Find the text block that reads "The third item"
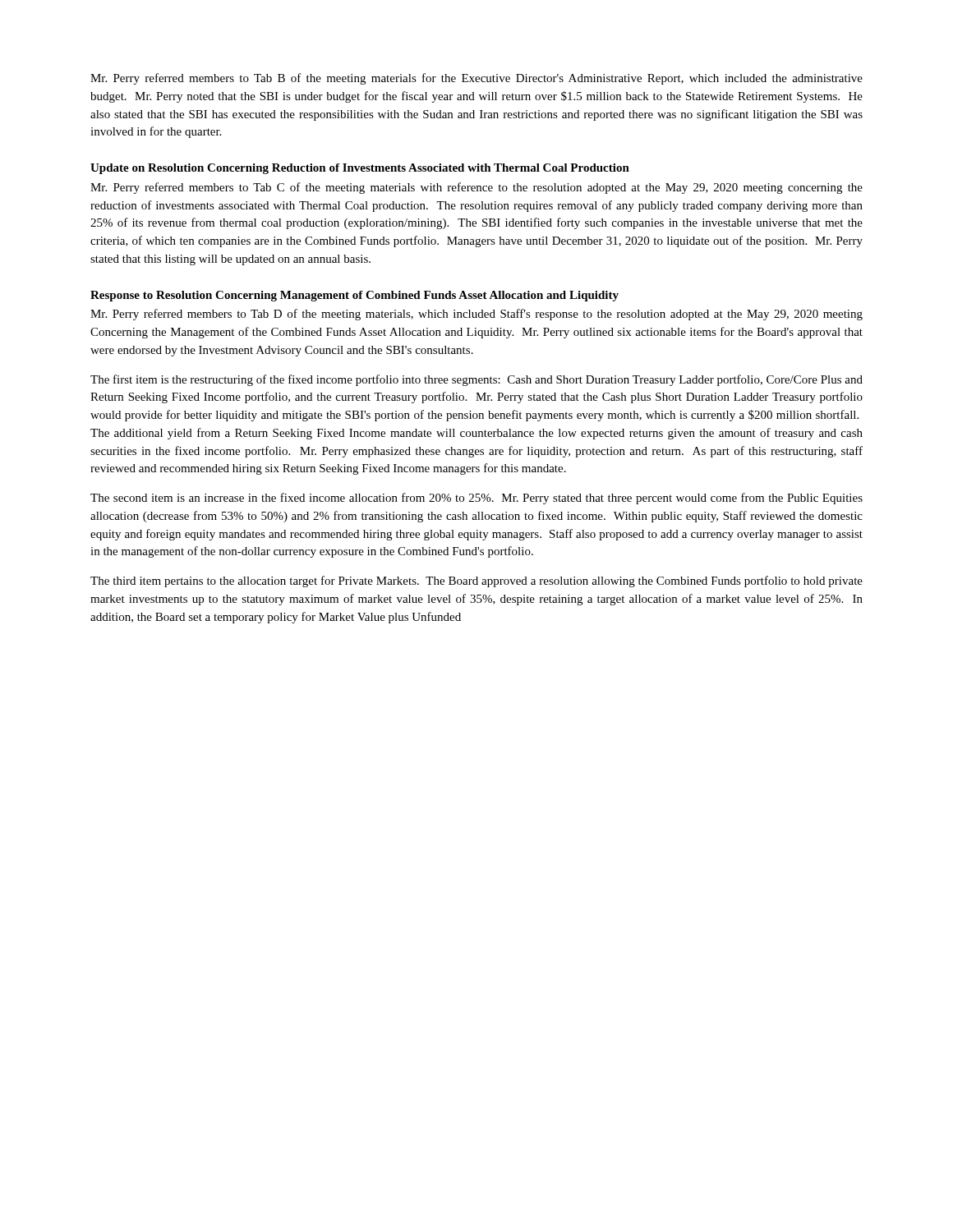 click(x=476, y=599)
